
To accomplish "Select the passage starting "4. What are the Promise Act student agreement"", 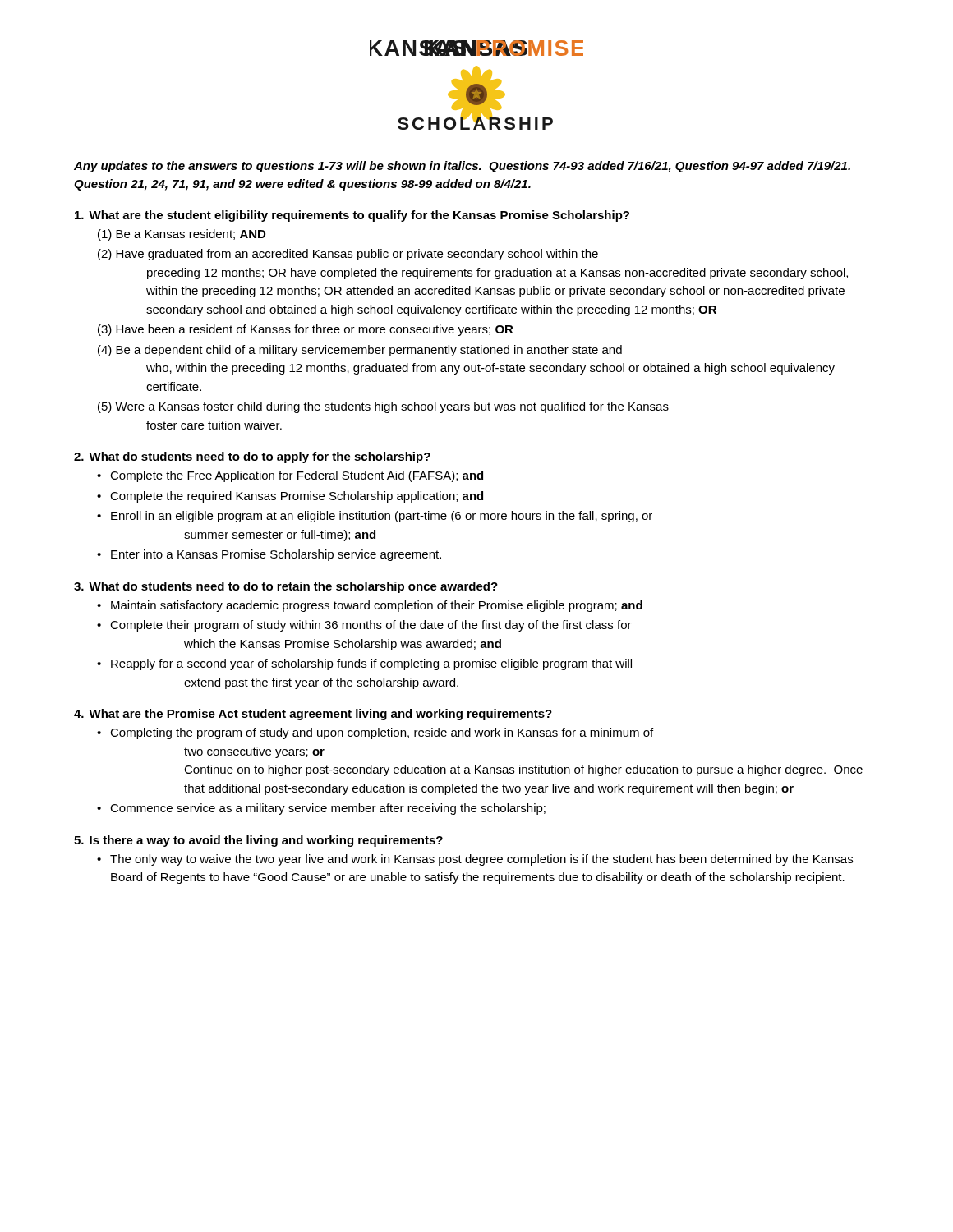I will (476, 762).
